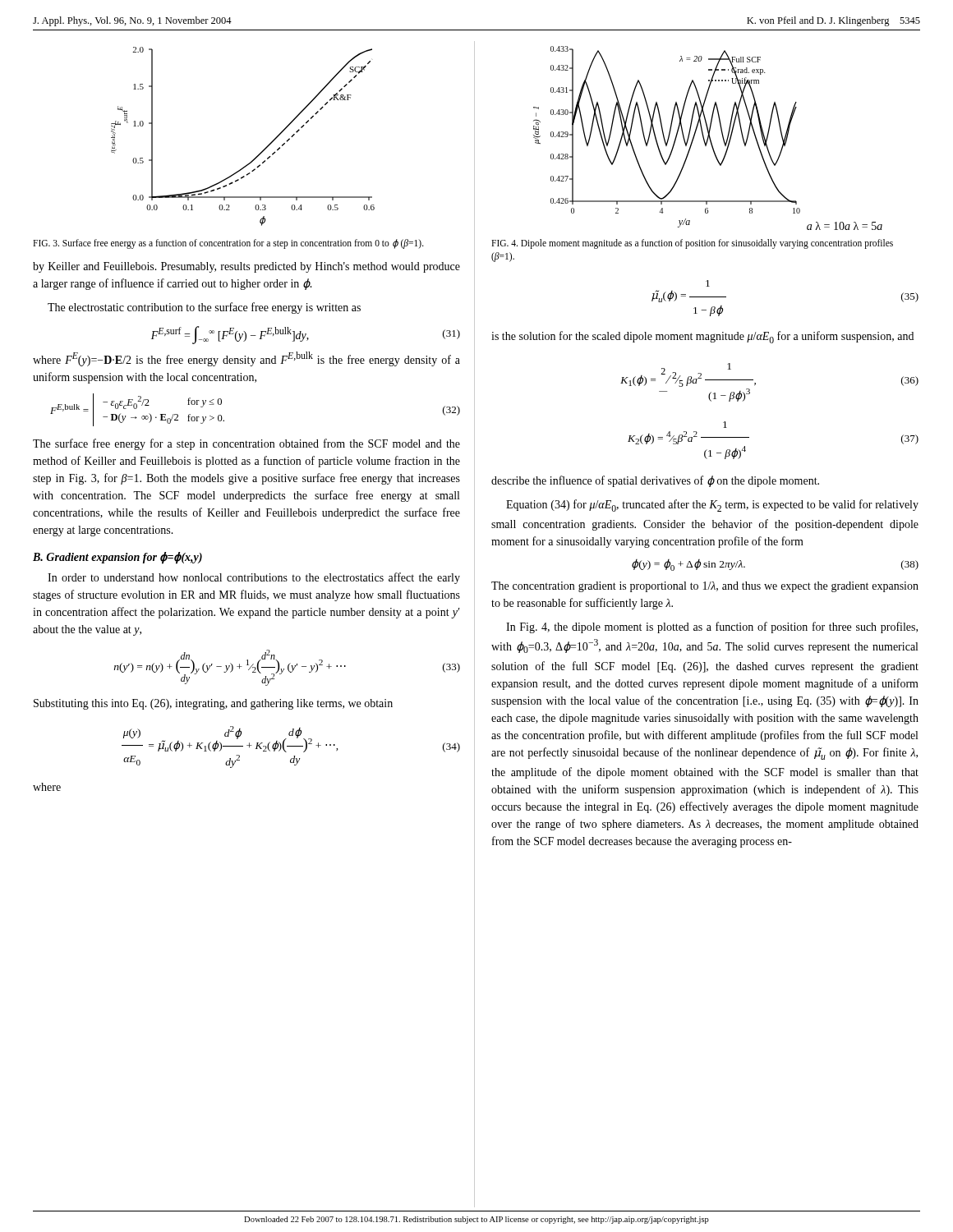Navigate to the element starting "μ̃u(ϕ) = 11 −"
This screenshot has width=953, height=1232.
click(x=705, y=297)
